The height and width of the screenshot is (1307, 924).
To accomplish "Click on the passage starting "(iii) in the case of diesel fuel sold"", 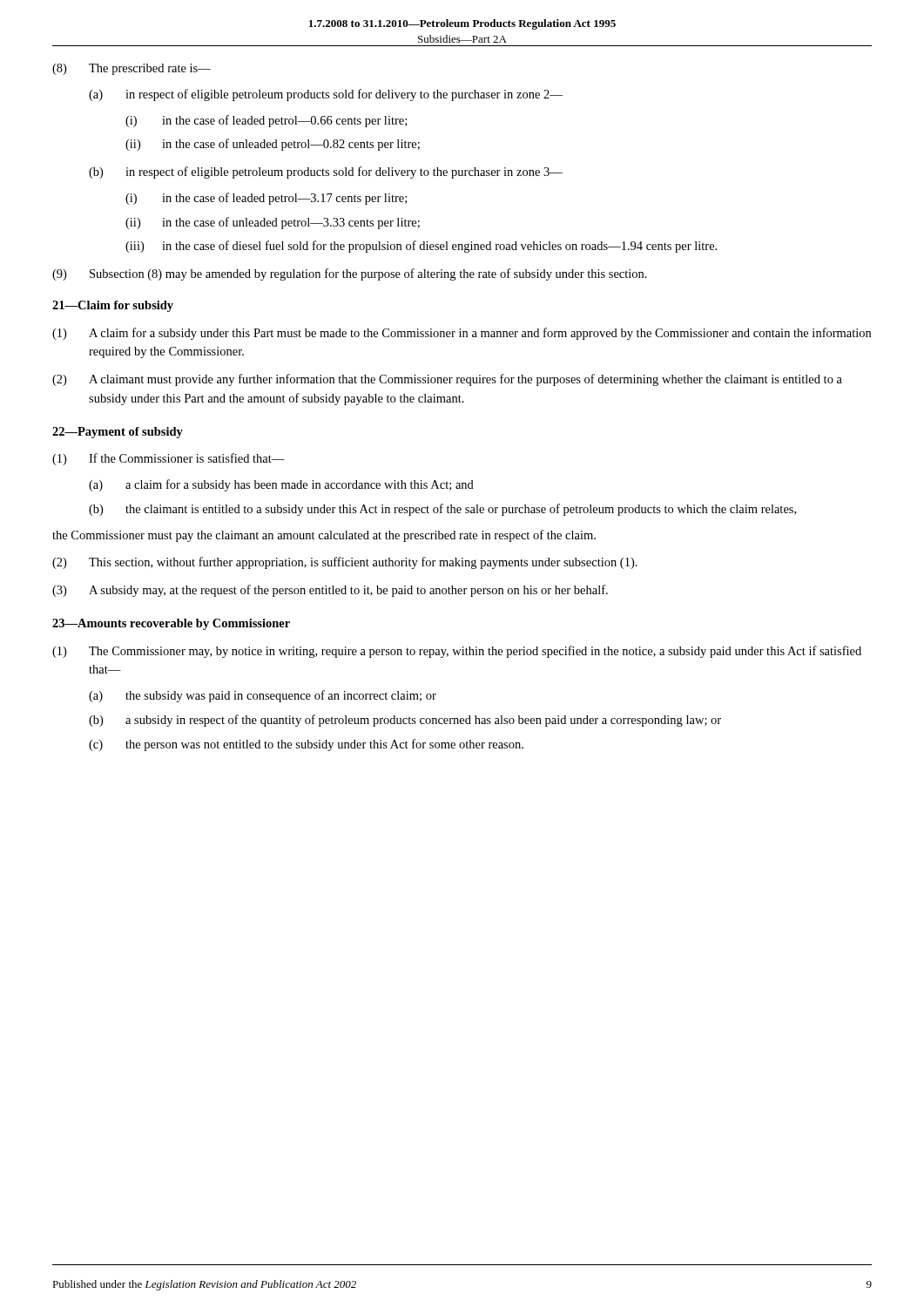I will (422, 247).
